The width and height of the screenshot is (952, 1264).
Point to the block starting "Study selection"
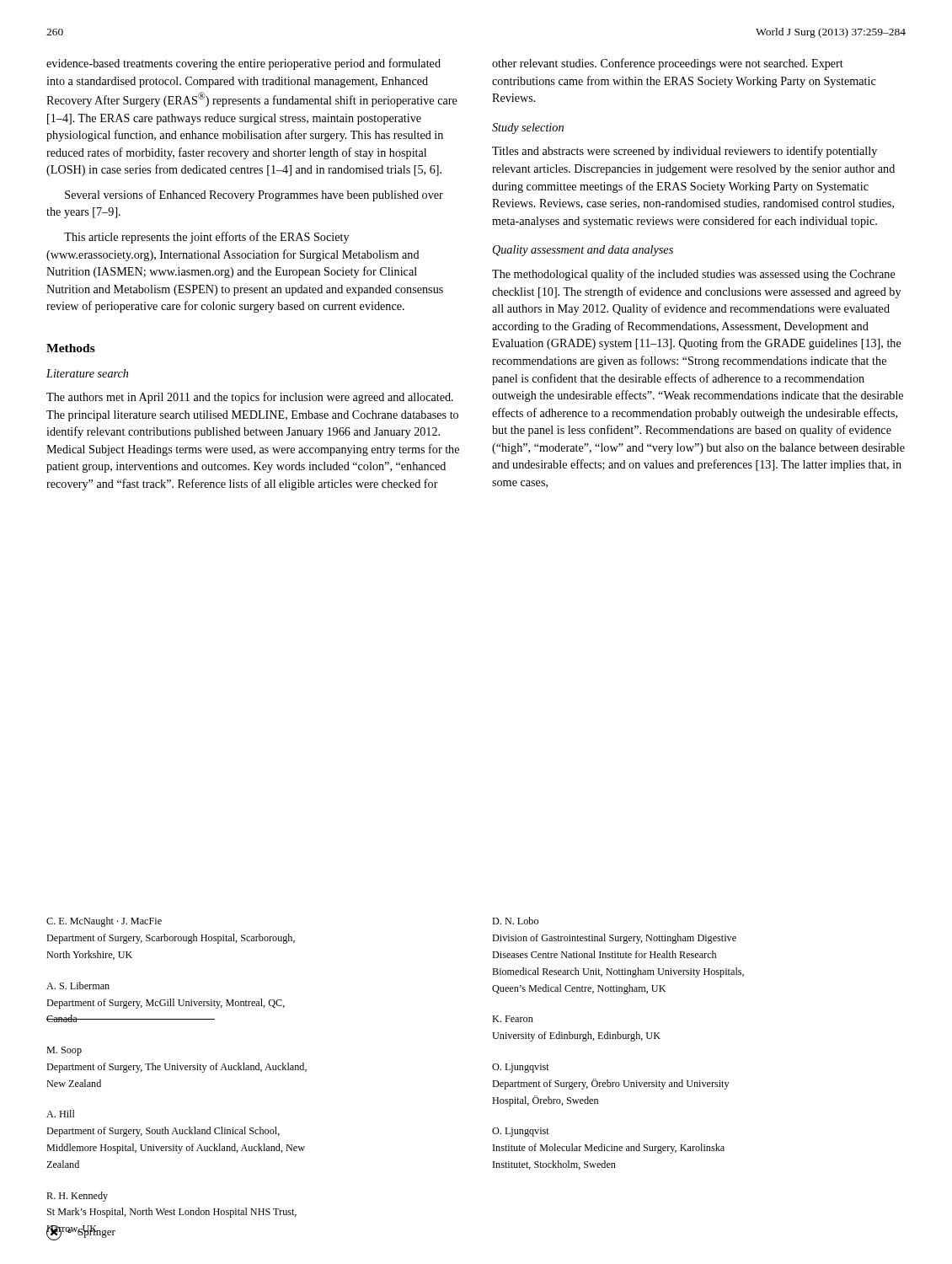(528, 127)
